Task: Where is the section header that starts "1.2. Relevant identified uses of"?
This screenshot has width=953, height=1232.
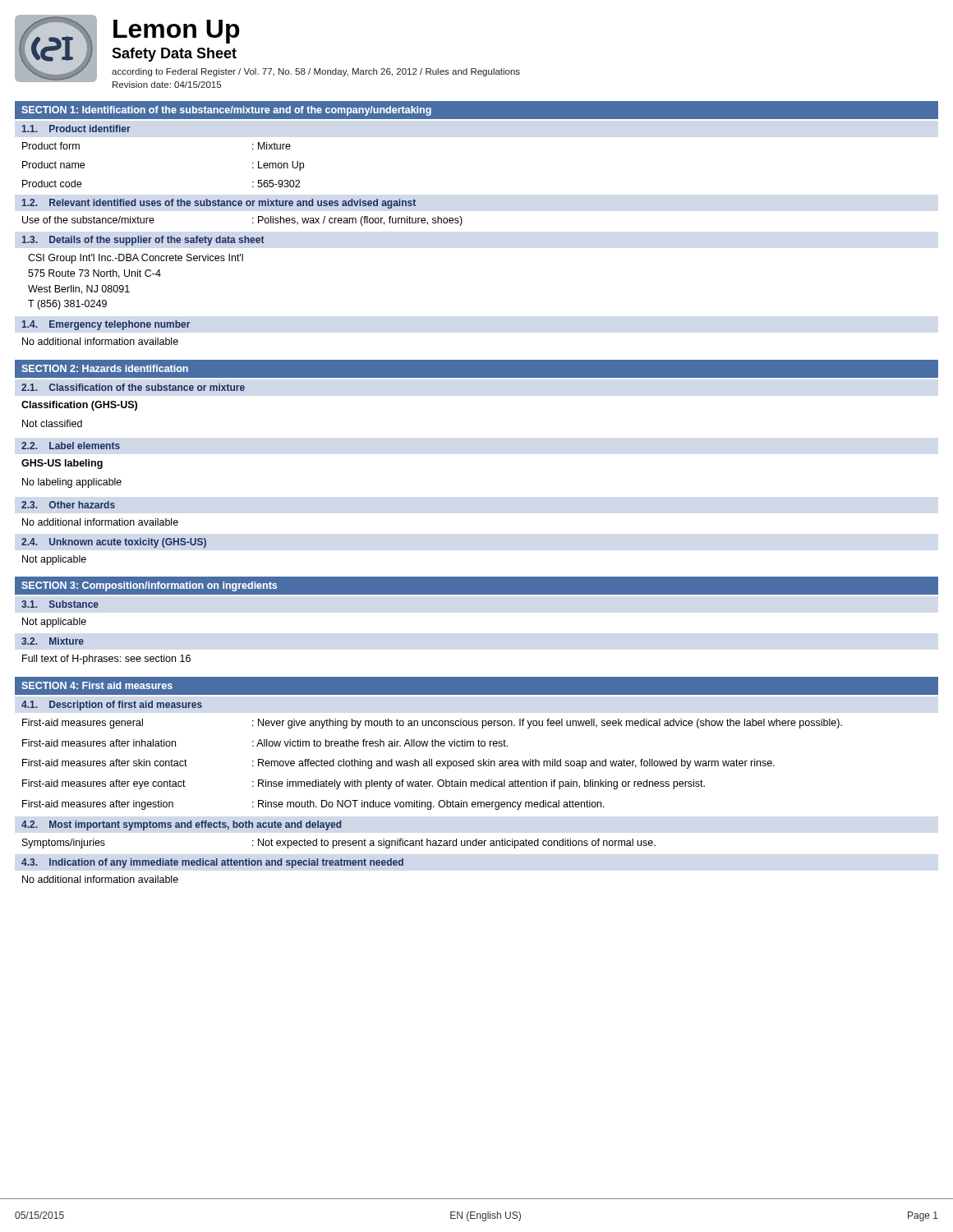Action: tap(219, 203)
